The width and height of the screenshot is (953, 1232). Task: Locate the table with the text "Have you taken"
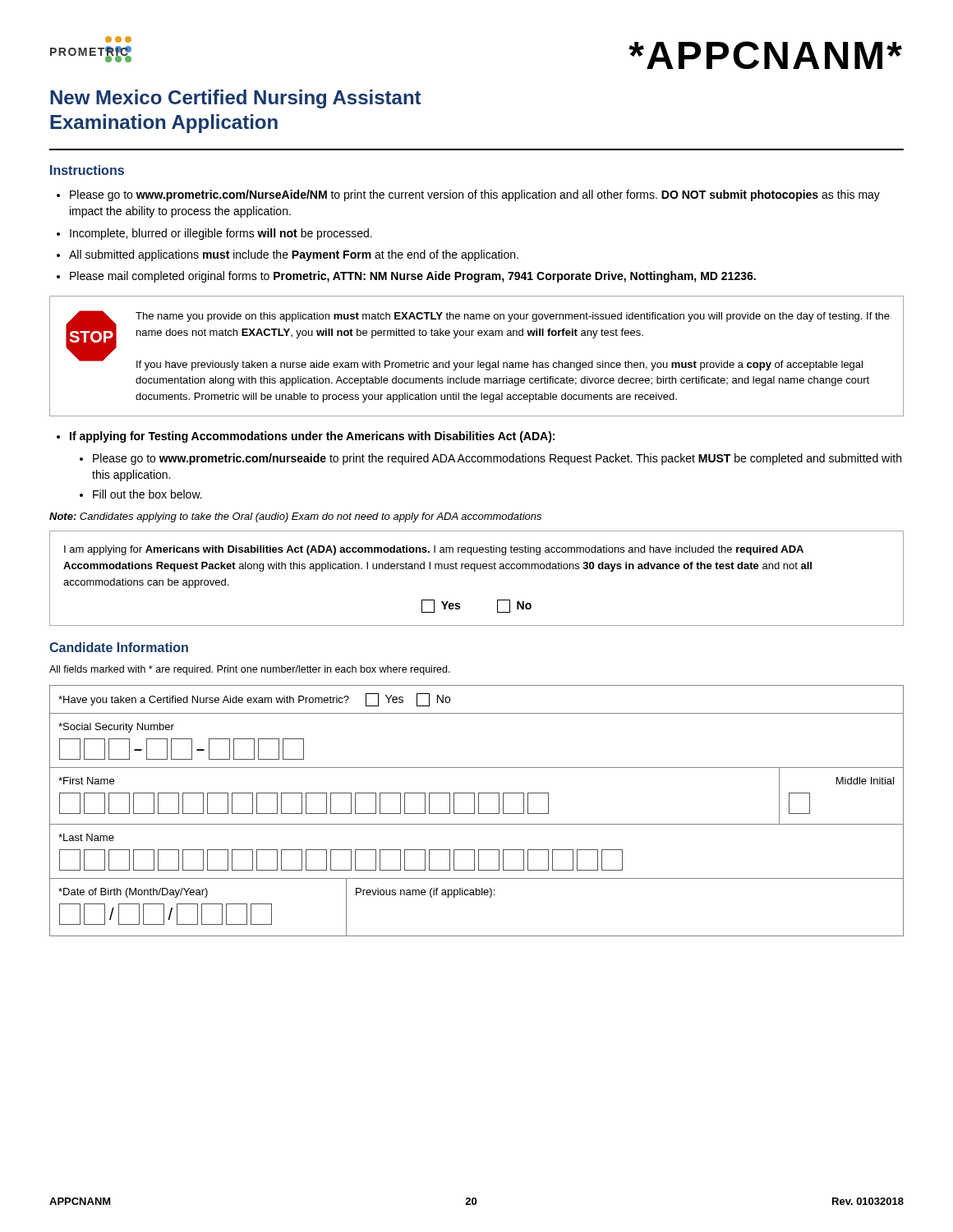pos(476,811)
